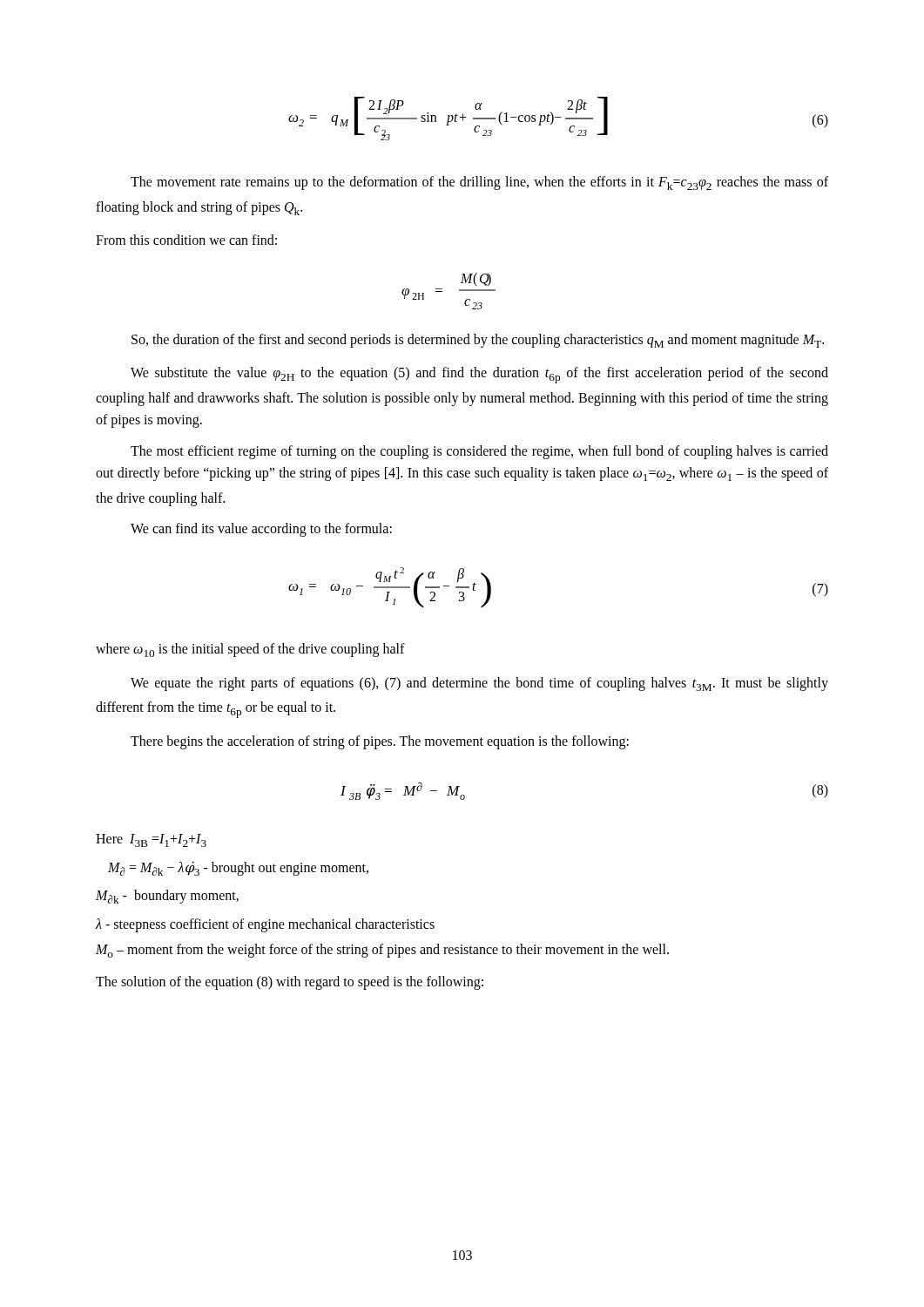The height and width of the screenshot is (1307, 924).
Task: Locate the block starting "φ 2H ="
Action: [x=462, y=290]
